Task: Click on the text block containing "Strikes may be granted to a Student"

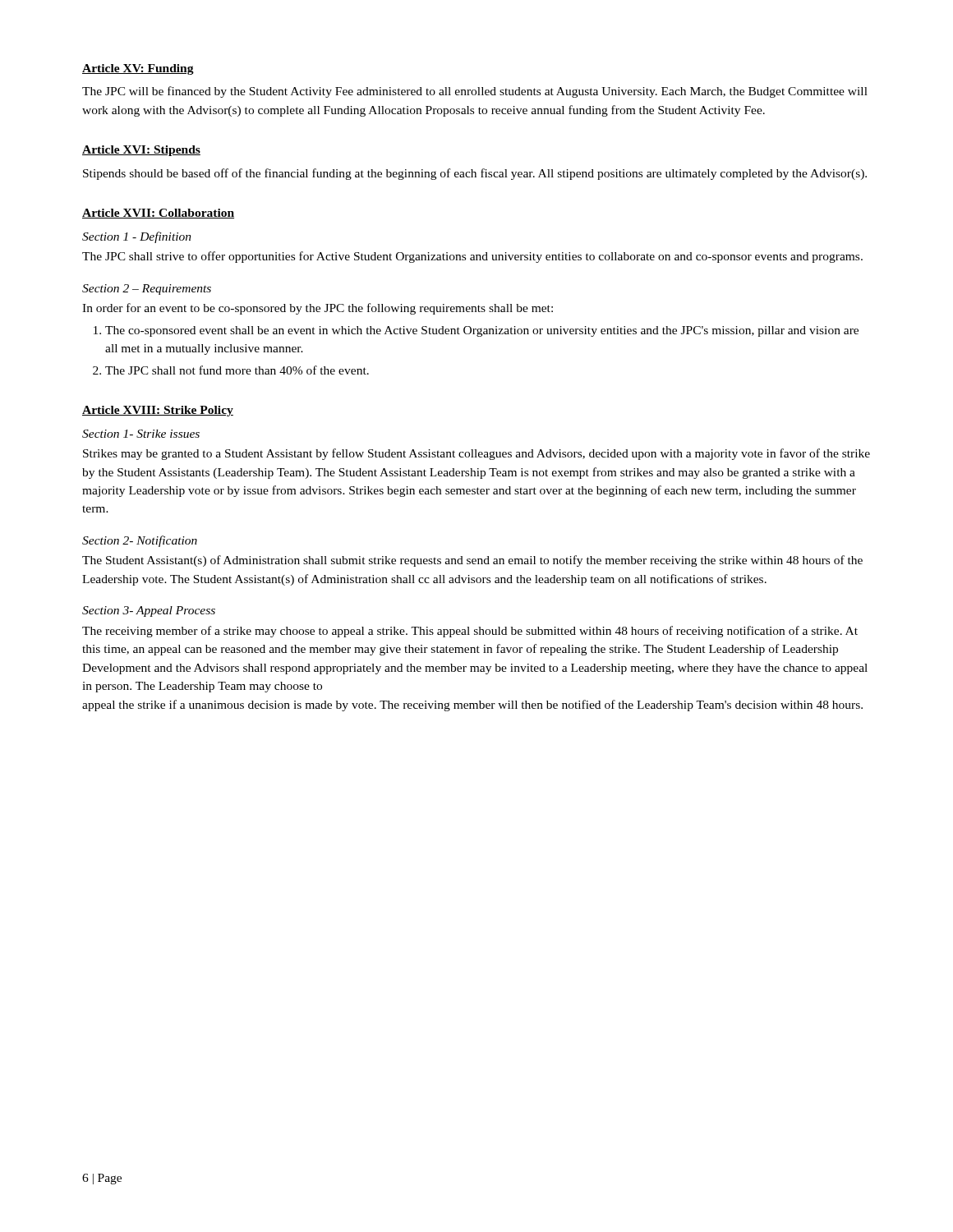Action: coord(476,481)
